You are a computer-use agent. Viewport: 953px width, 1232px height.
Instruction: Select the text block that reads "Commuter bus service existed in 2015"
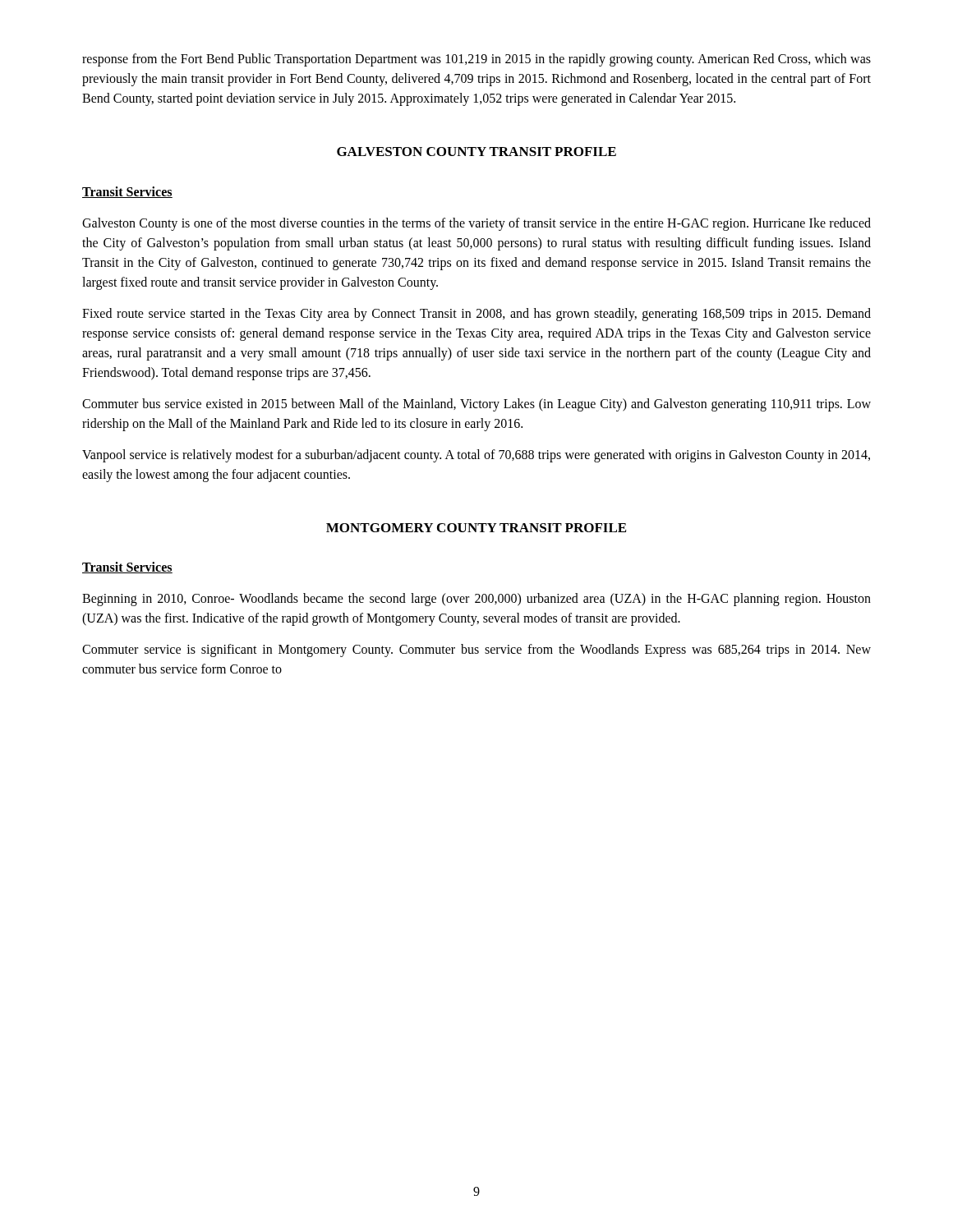476,414
